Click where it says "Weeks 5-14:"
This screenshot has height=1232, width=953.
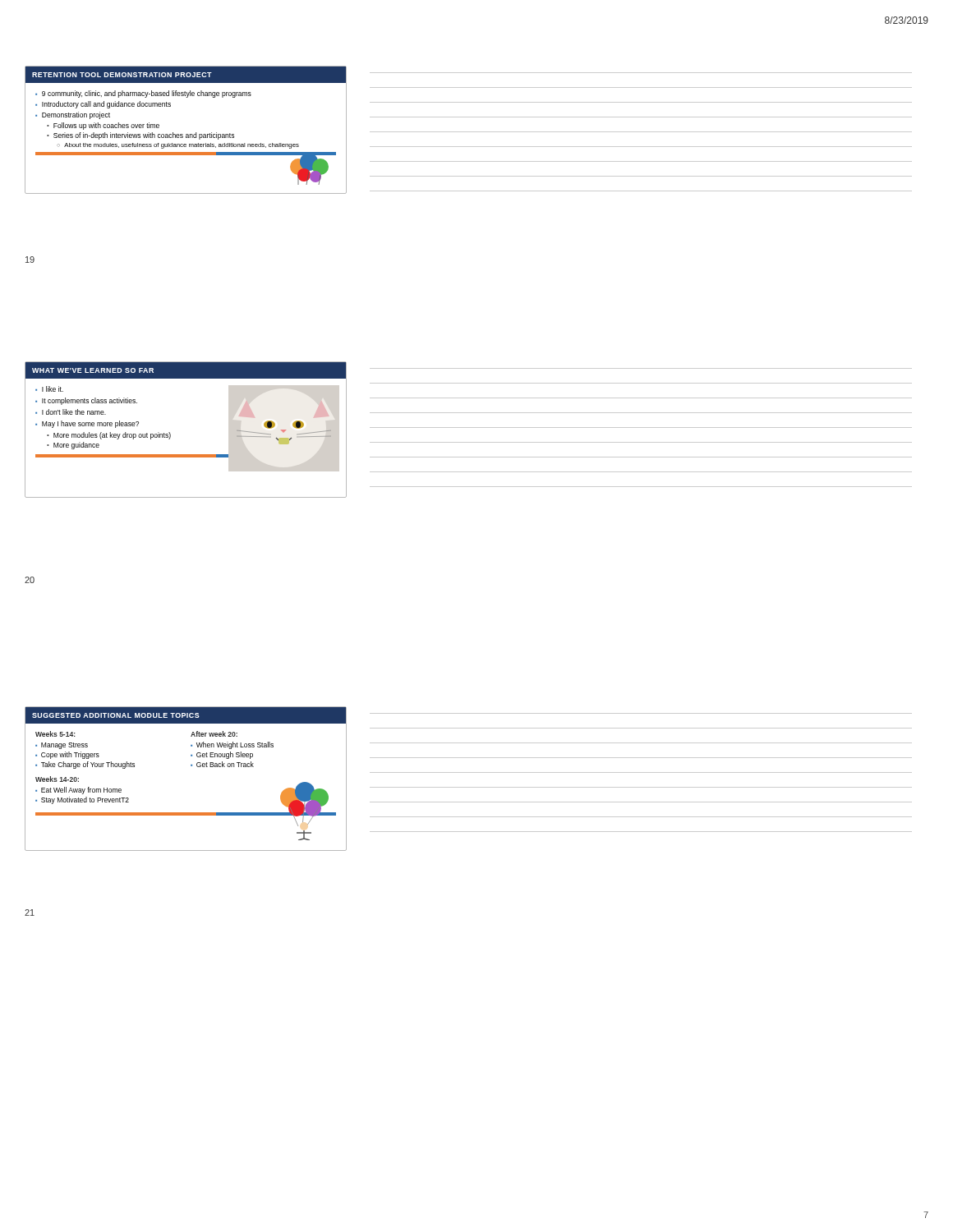point(55,734)
